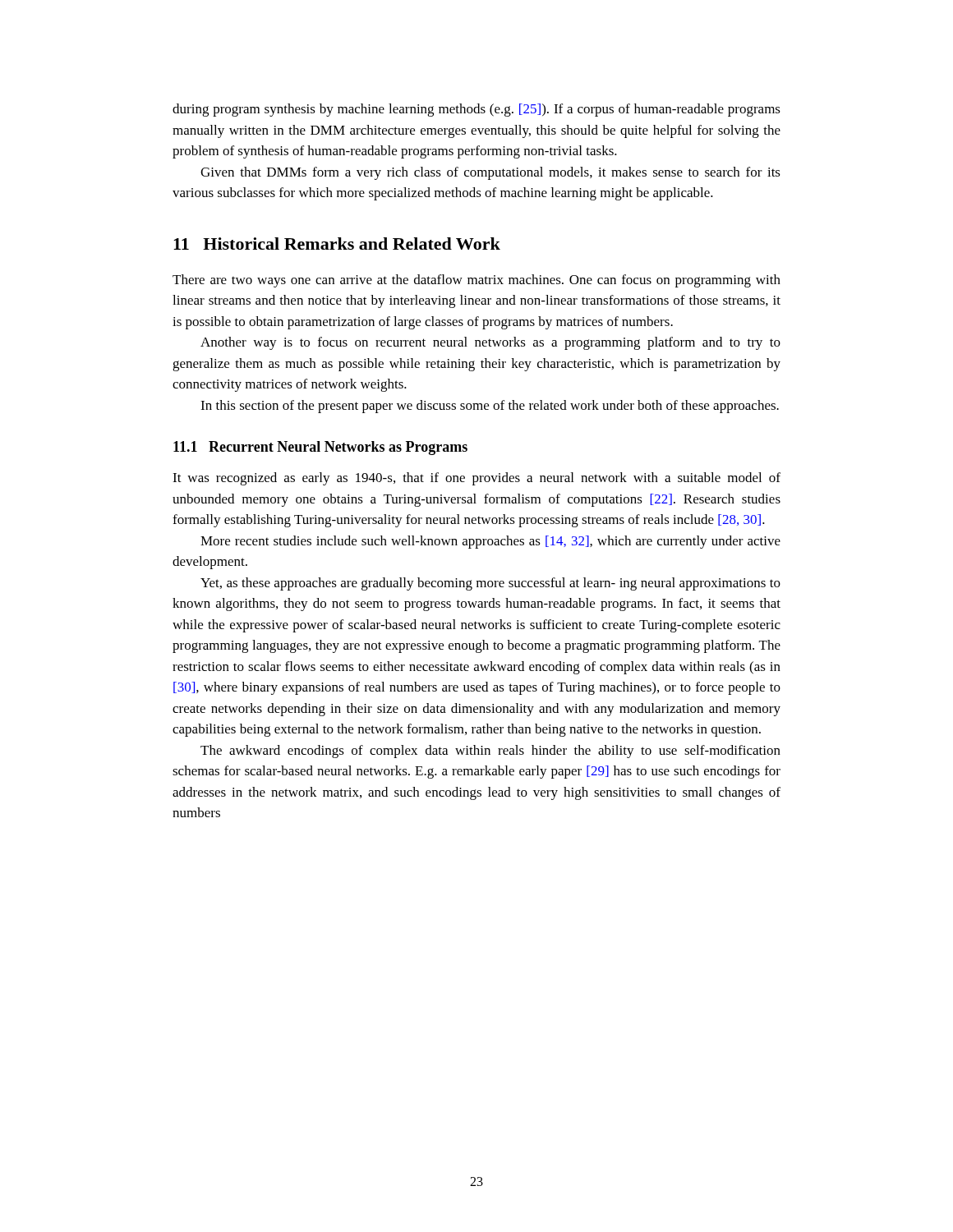Point to the element starting "It was recognized as early as 1940-s, that"

(x=476, y=645)
